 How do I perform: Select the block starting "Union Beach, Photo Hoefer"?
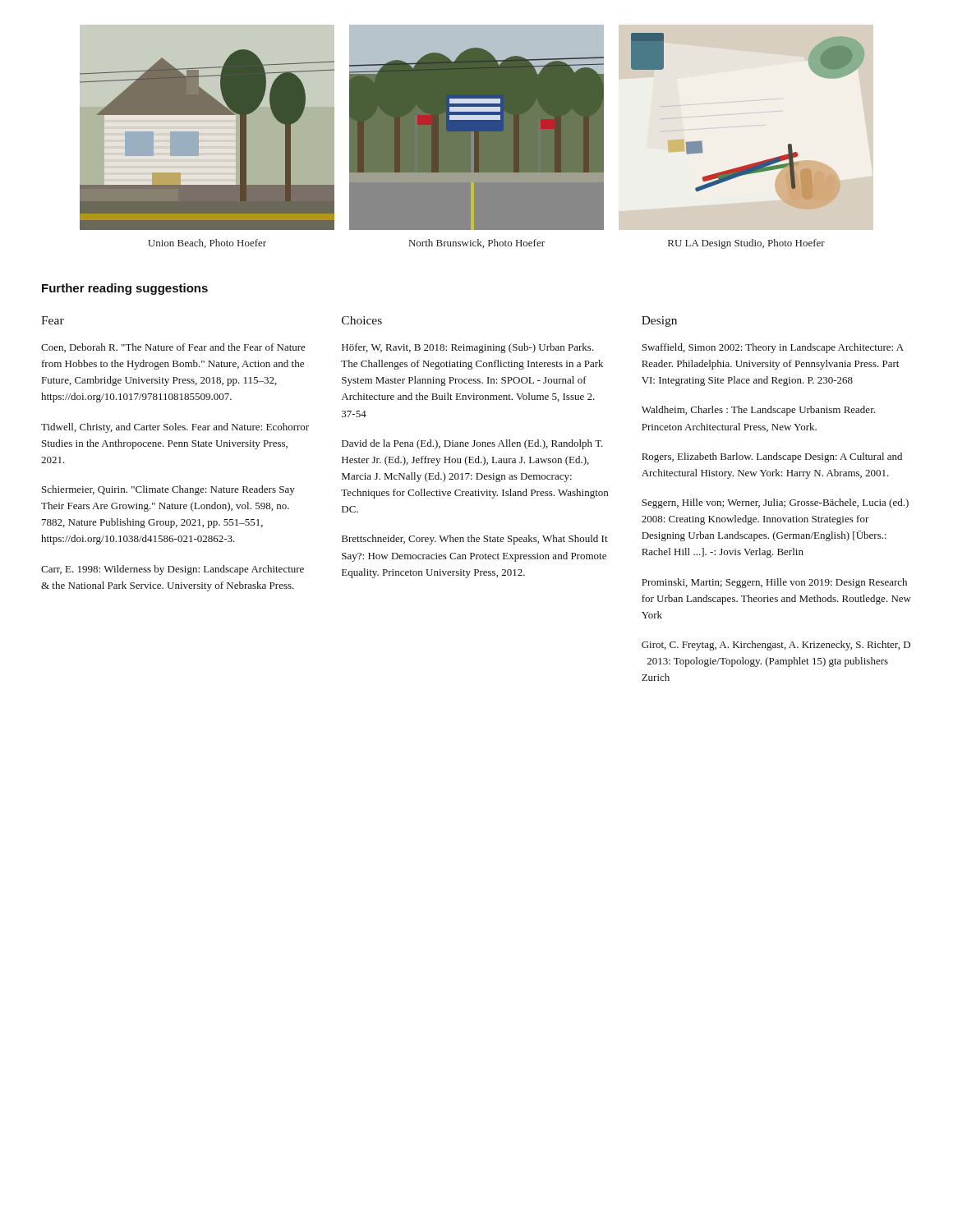point(207,243)
